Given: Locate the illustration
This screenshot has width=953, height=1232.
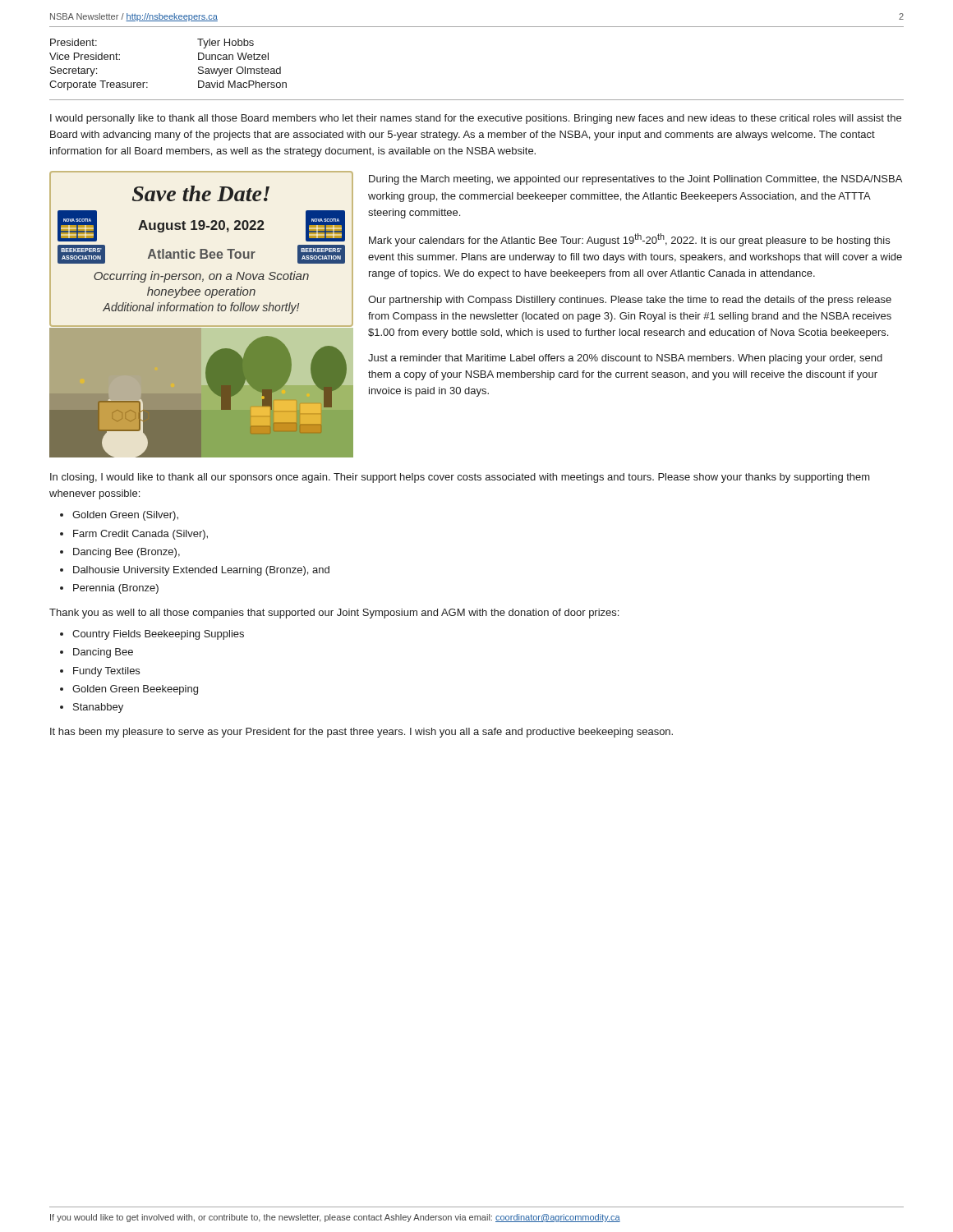Looking at the screenshot, I should (201, 314).
